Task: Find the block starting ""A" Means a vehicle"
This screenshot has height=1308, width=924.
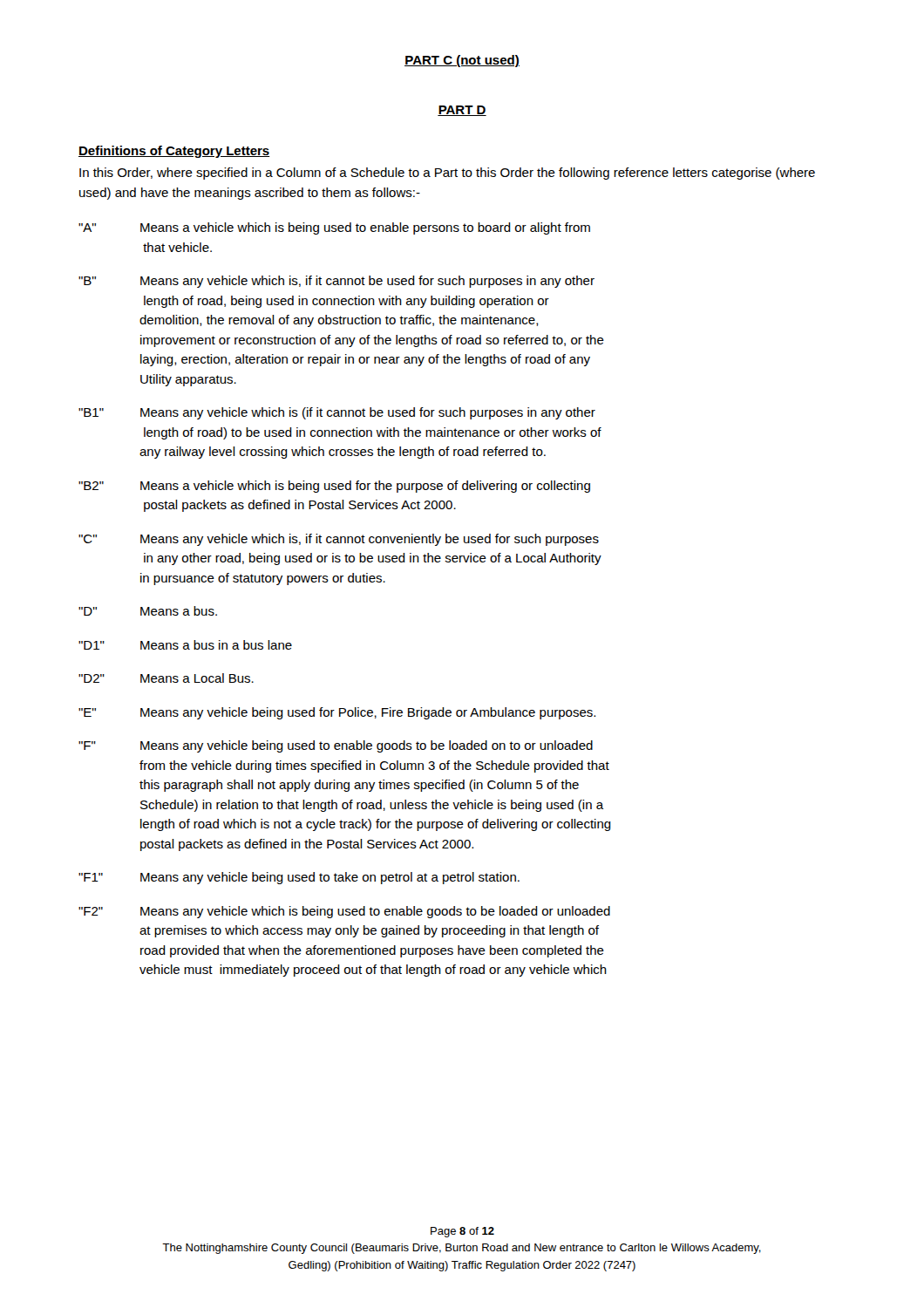Action: click(x=462, y=238)
